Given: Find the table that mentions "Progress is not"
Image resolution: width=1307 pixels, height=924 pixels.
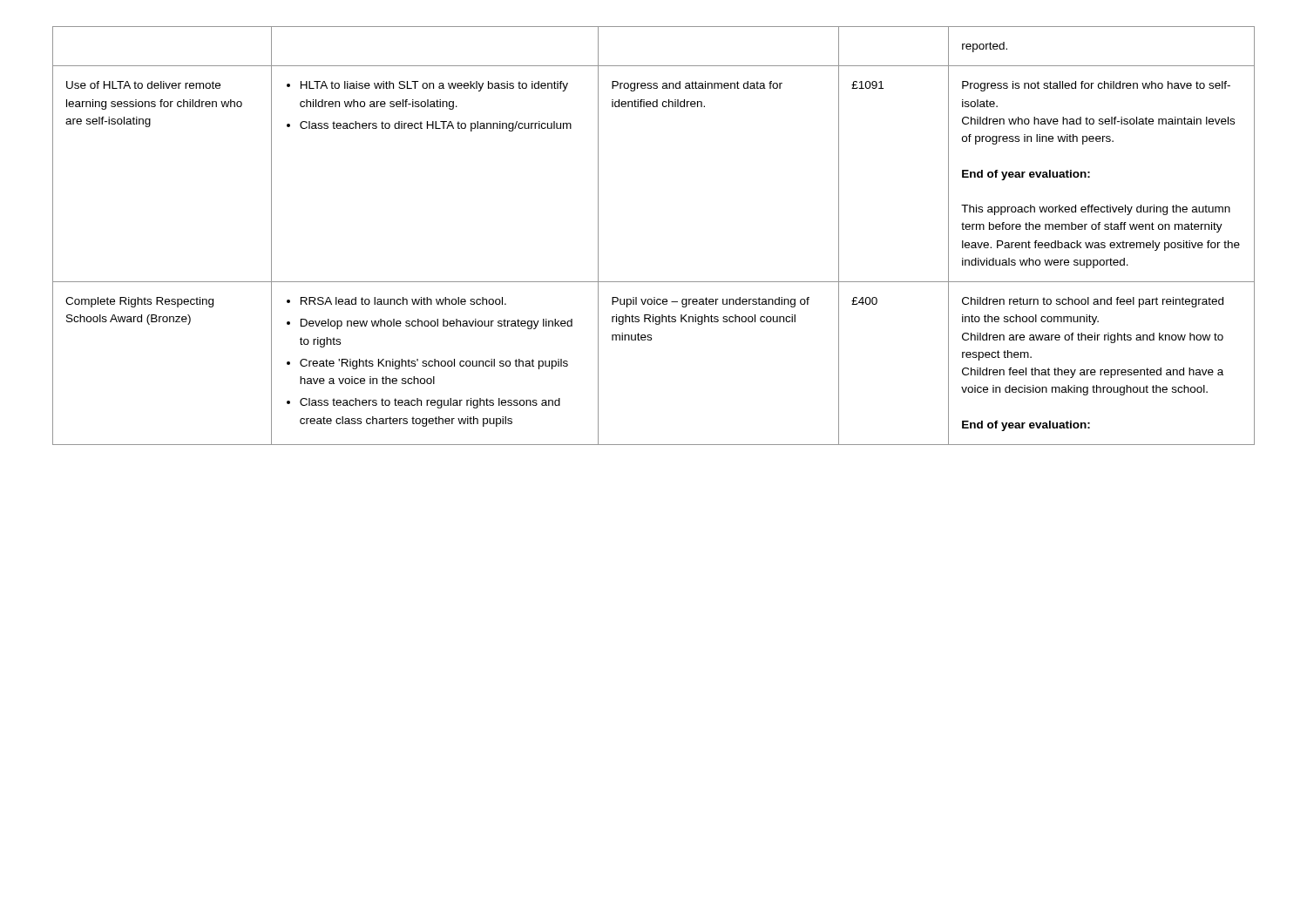Looking at the screenshot, I should click(x=654, y=236).
